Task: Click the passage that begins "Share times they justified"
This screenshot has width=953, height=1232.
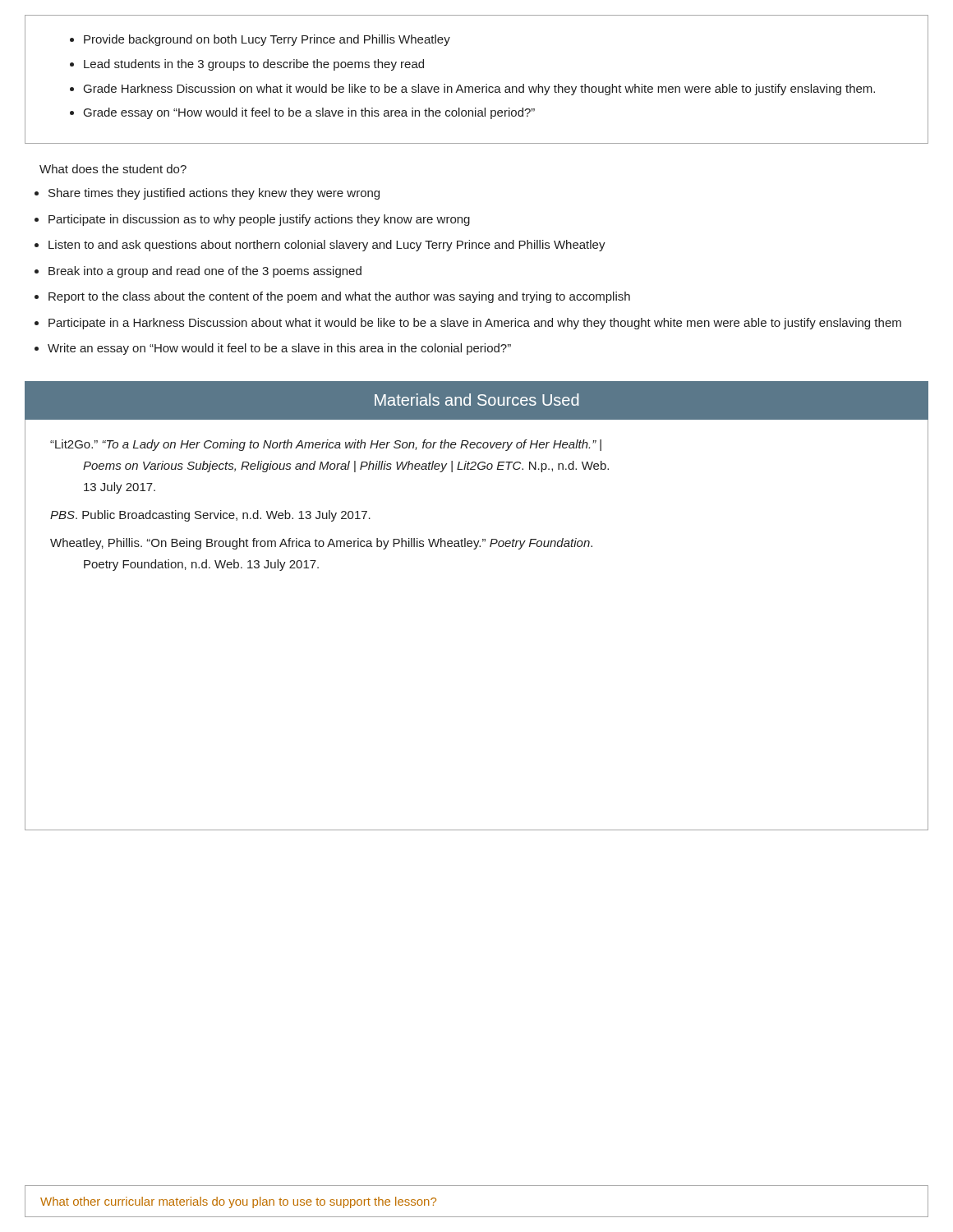Action: point(214,193)
